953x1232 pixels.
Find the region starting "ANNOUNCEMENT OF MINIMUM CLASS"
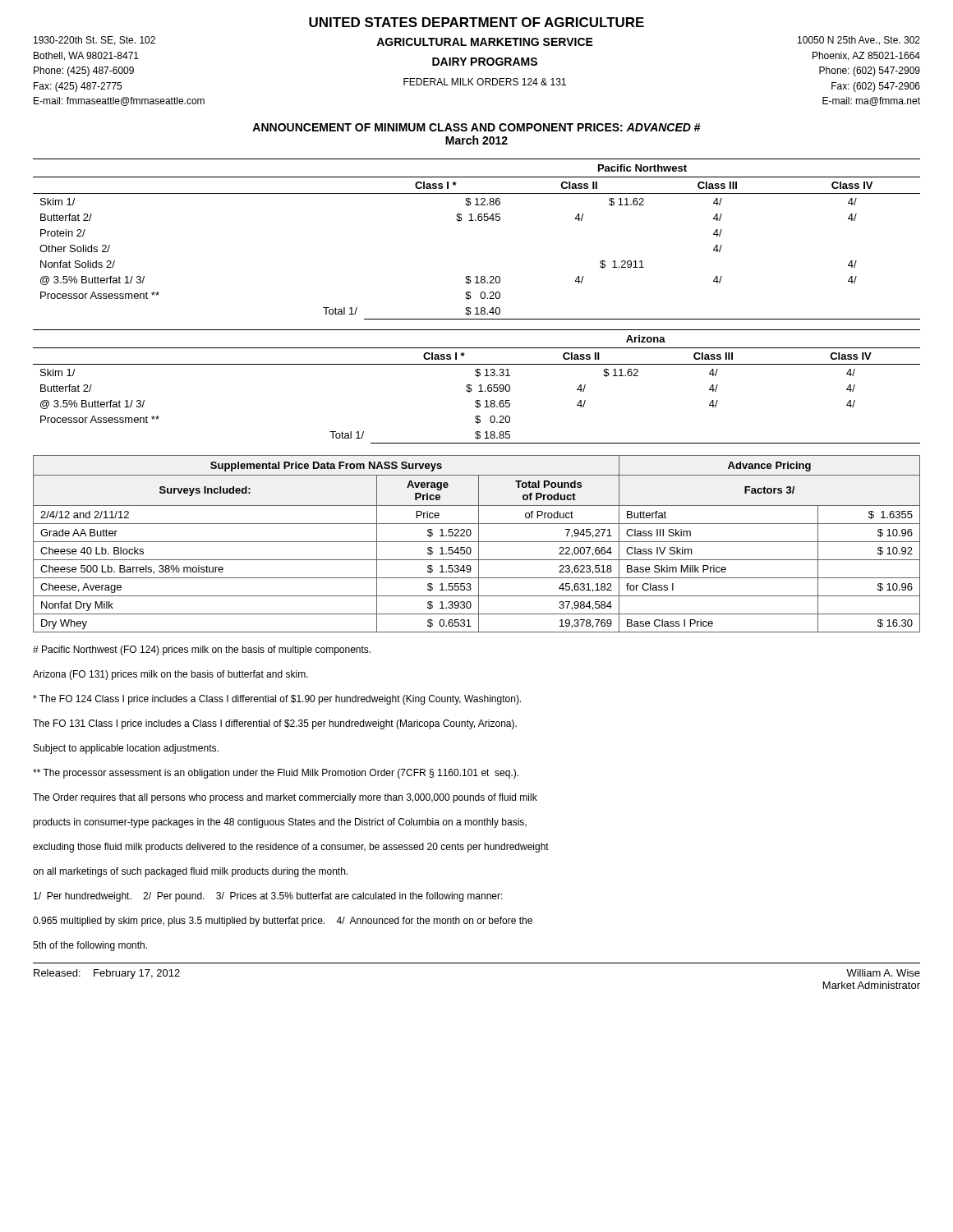click(476, 134)
